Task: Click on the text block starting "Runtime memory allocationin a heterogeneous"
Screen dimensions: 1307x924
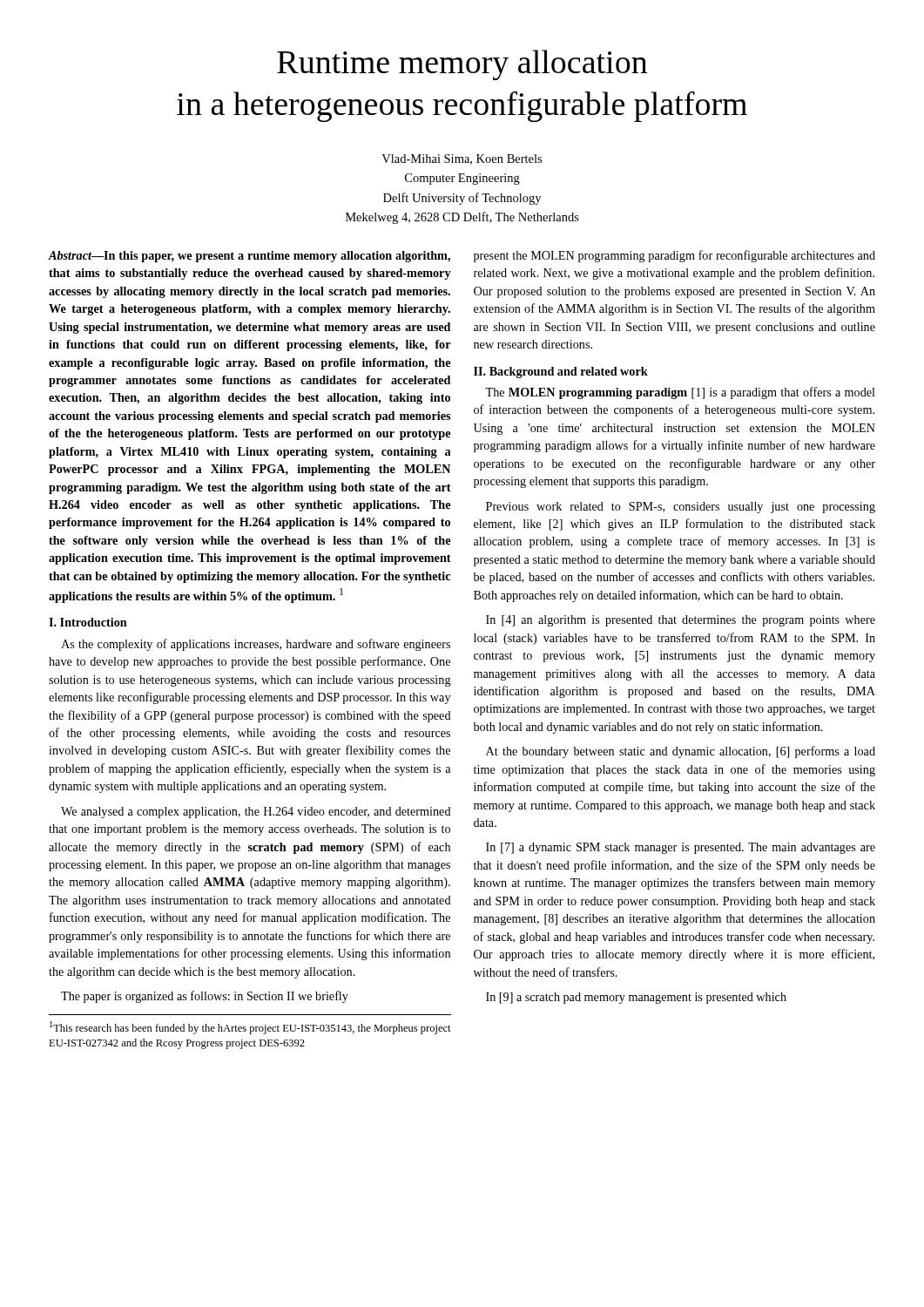Action: [462, 83]
